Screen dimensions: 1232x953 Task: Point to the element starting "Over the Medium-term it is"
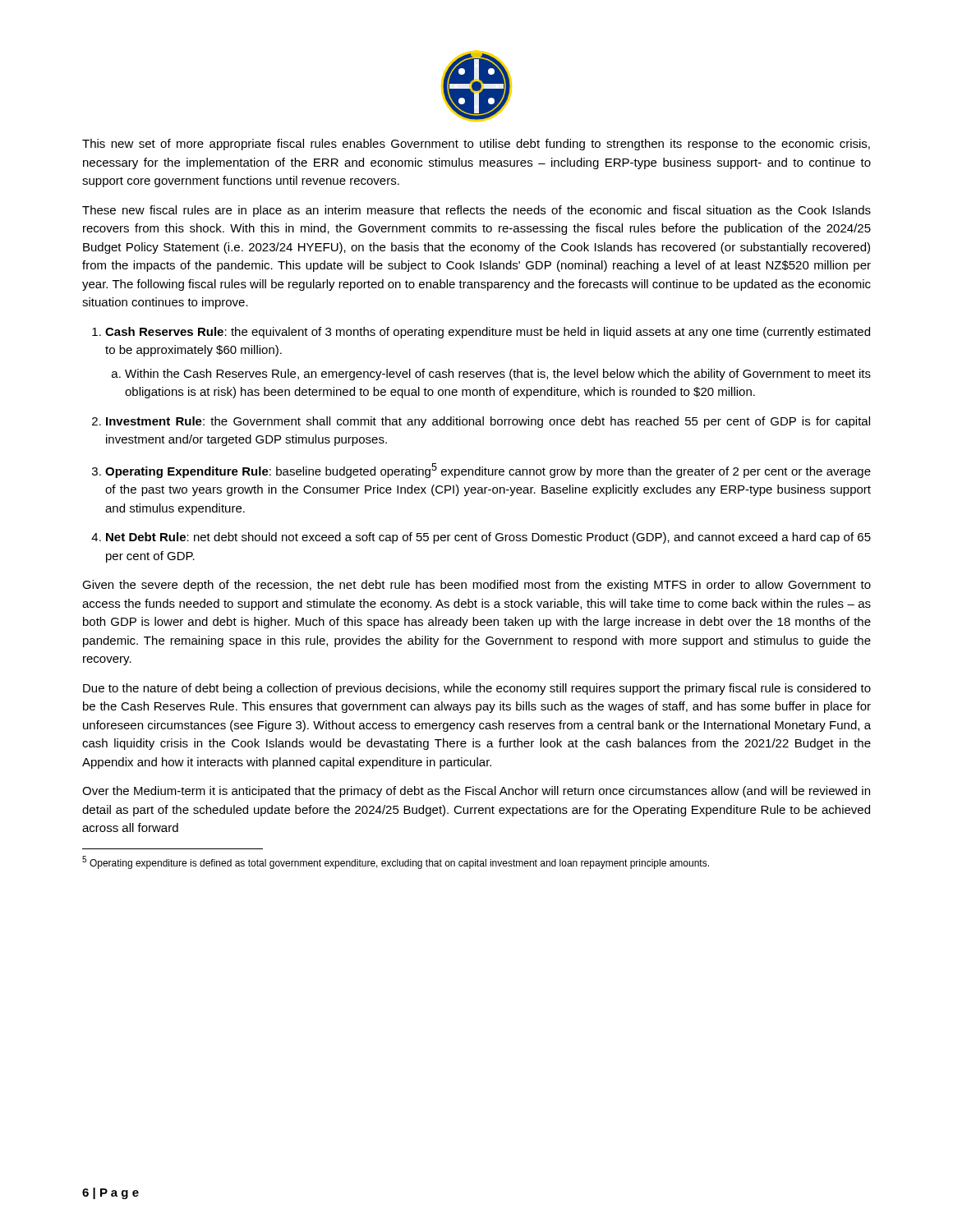coord(476,810)
